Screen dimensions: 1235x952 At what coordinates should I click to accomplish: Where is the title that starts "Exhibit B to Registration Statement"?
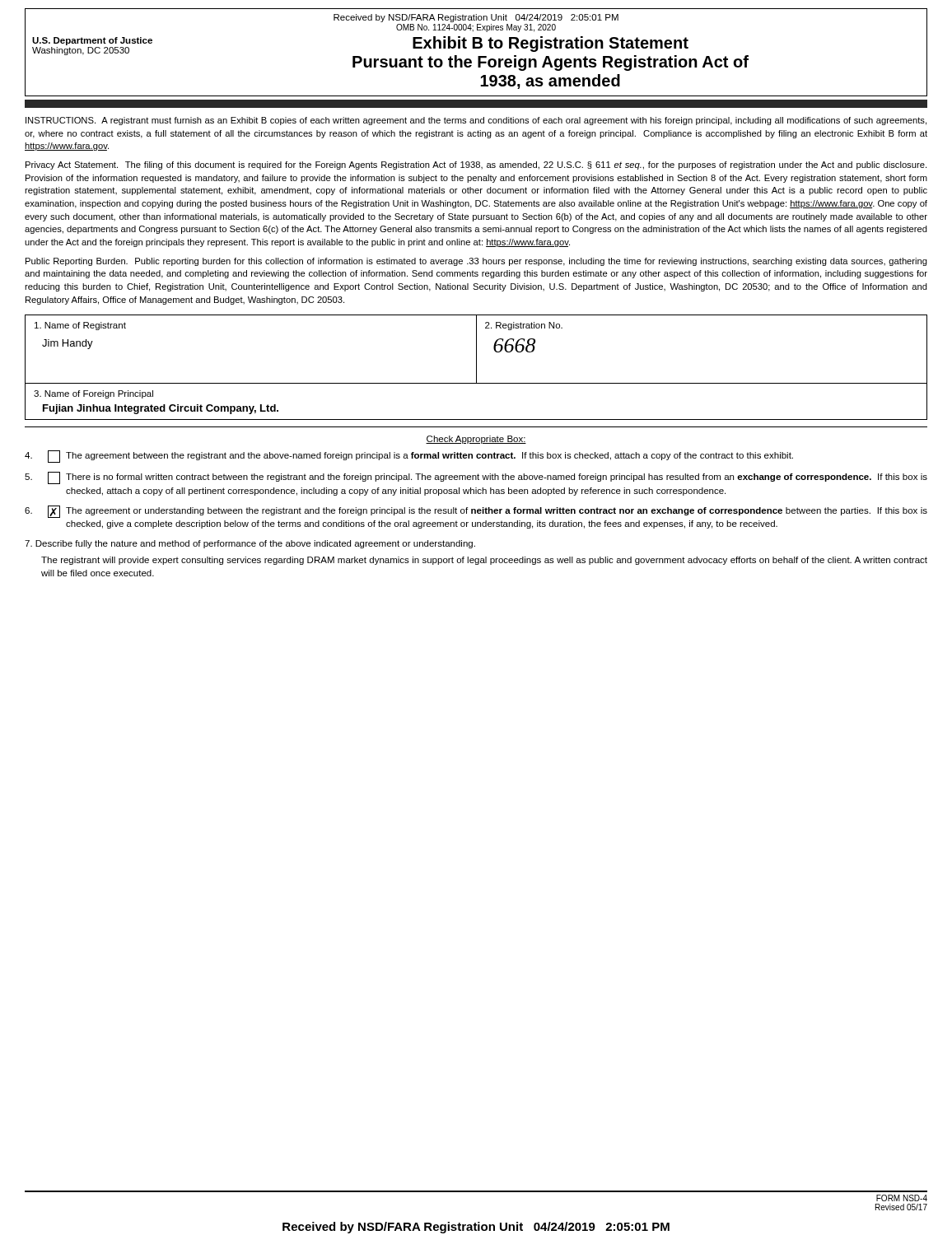point(550,62)
